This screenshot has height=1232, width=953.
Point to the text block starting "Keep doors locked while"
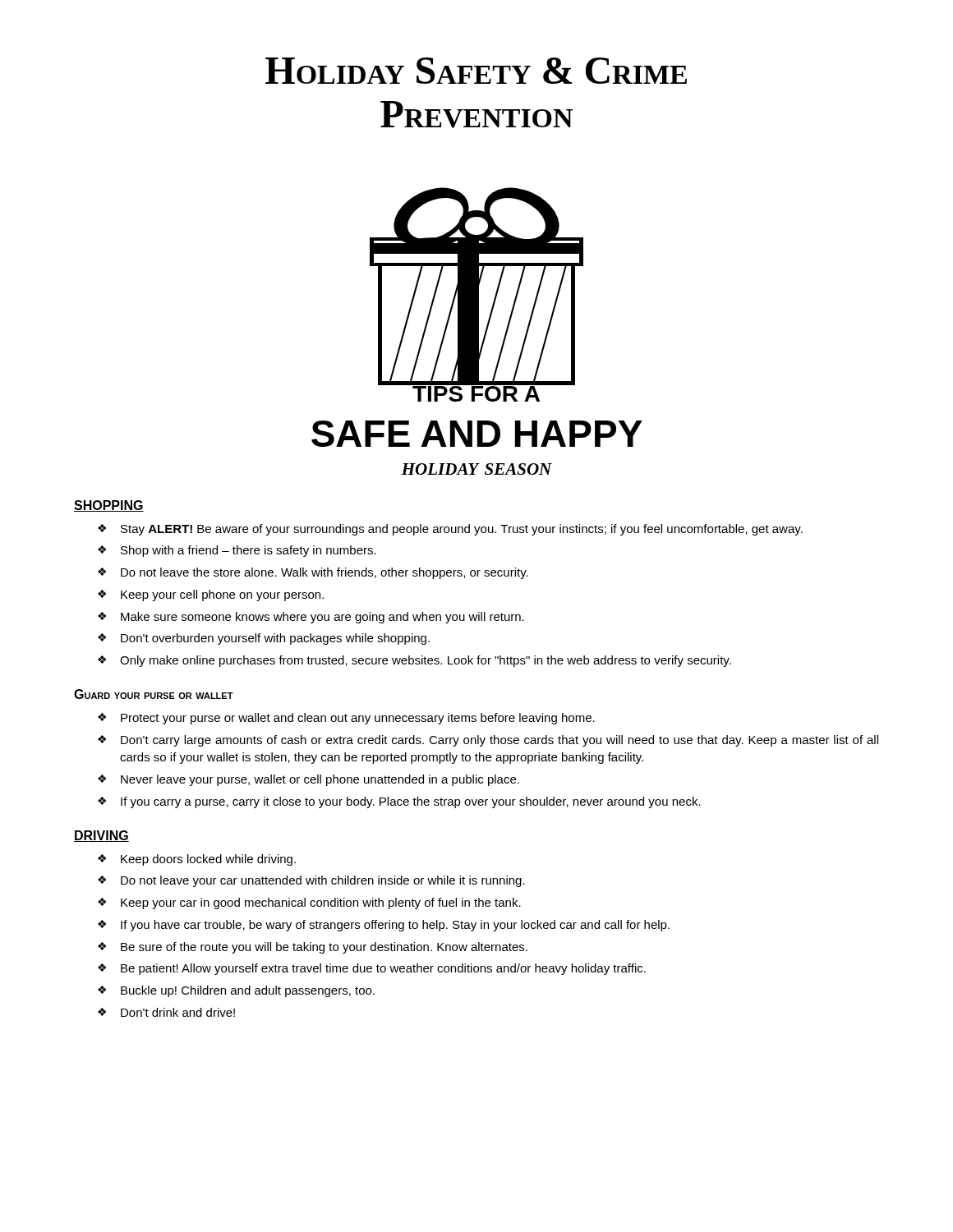point(197,860)
